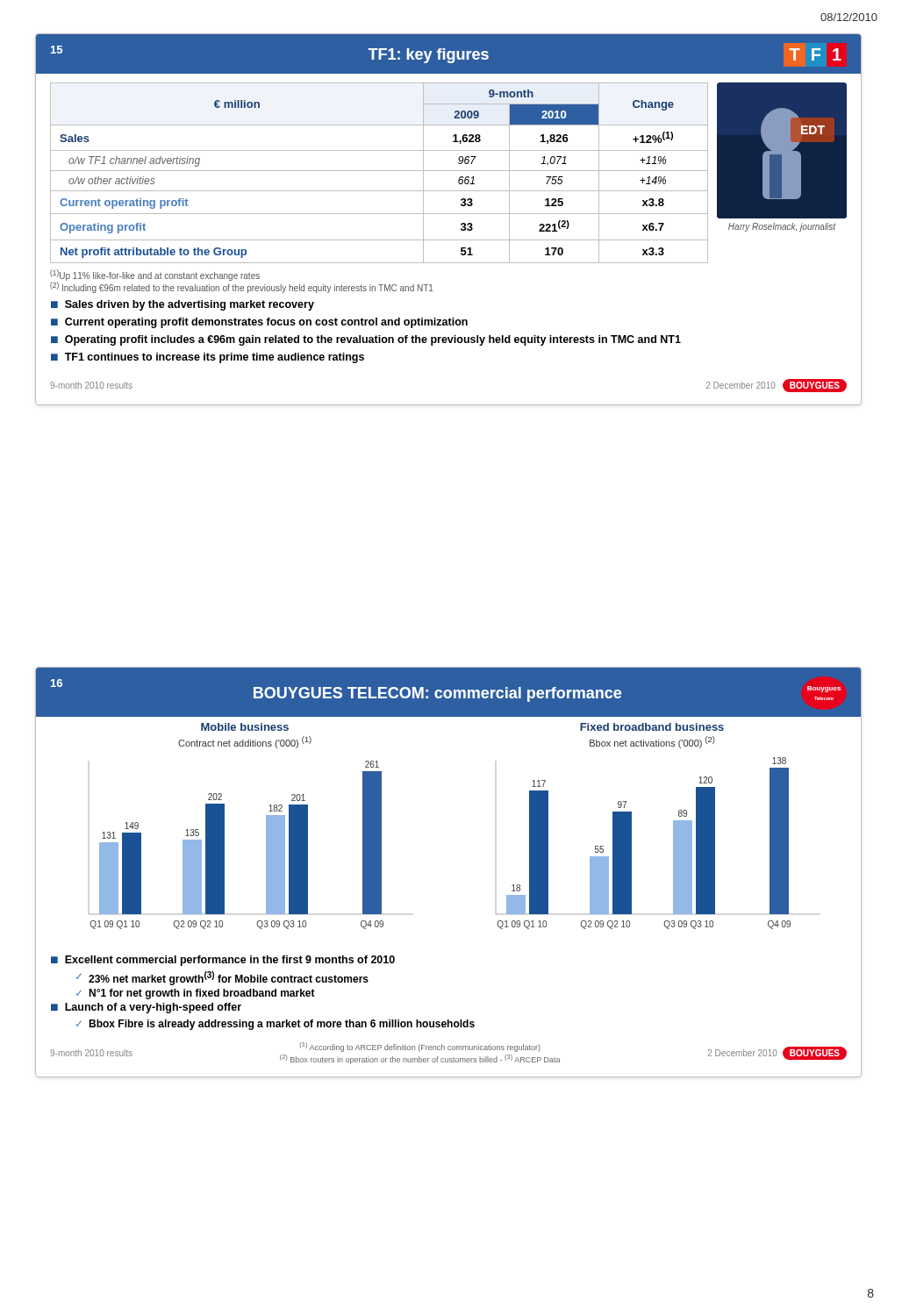902x1316 pixels.
Task: Navigate to the block starting "■ Launch of a very-high-speed offer"
Action: click(x=146, y=1008)
